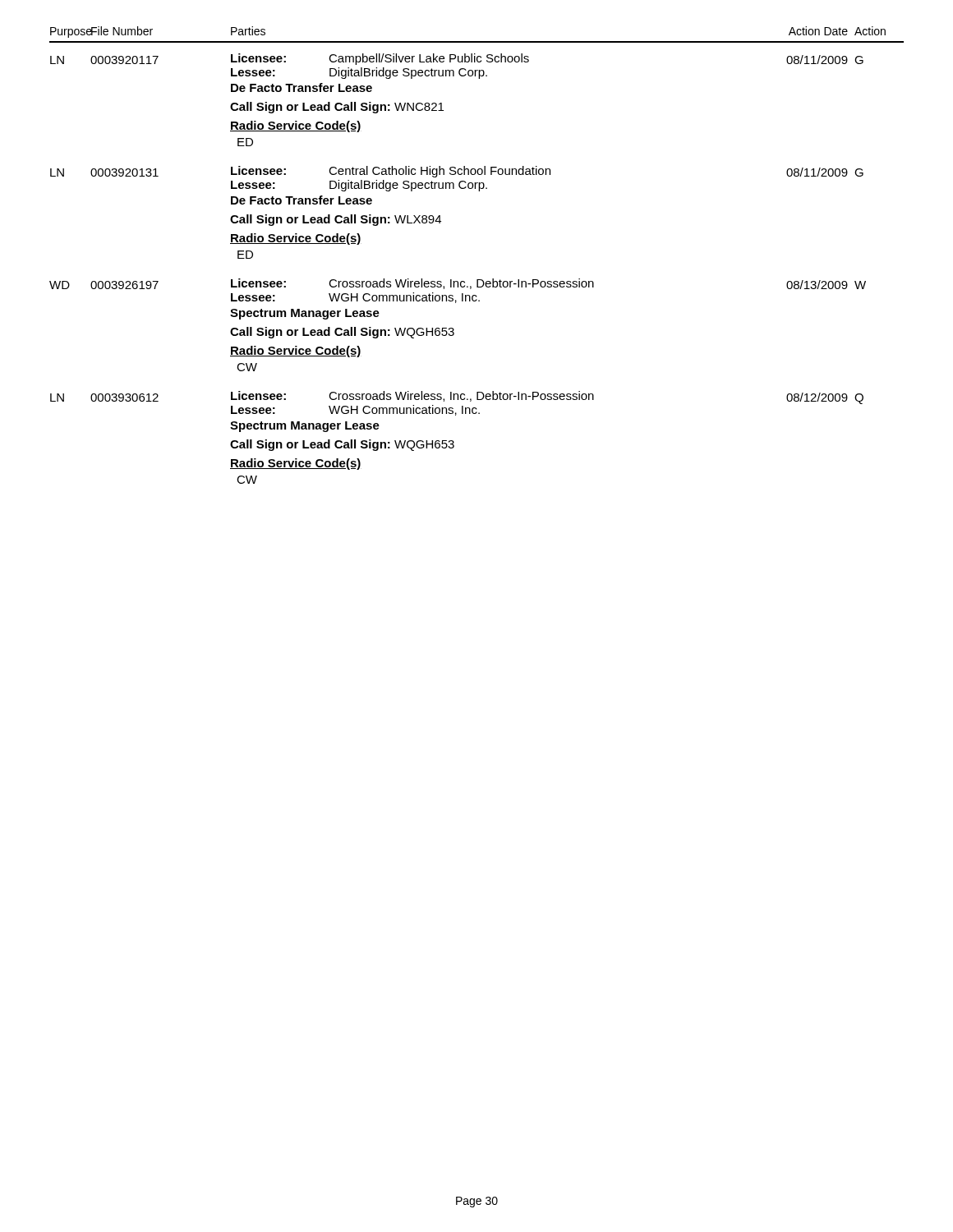The height and width of the screenshot is (1232, 953).
Task: Find a table
Action: [x=476, y=269]
